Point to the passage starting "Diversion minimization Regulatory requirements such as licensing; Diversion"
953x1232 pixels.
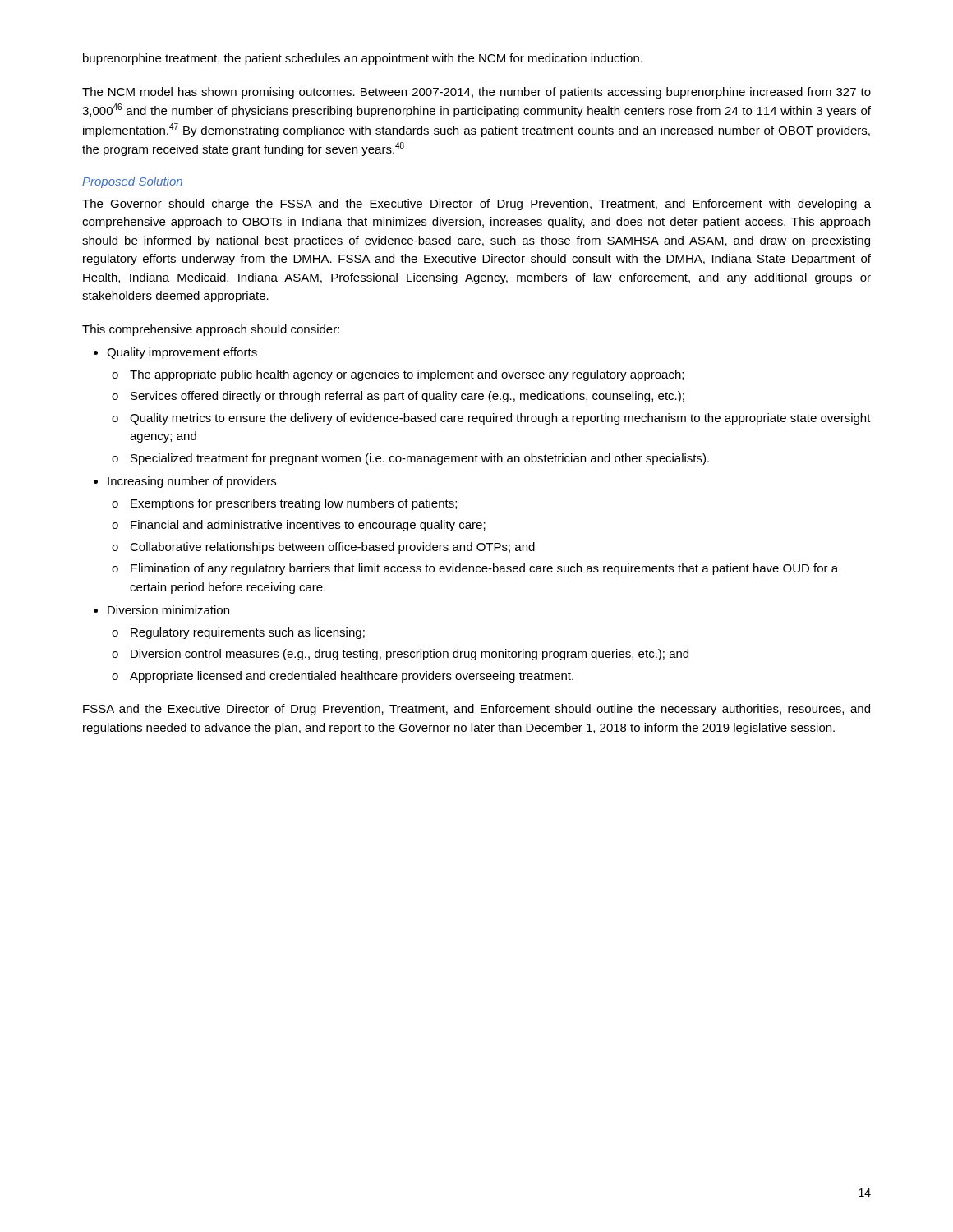pyautogui.click(x=489, y=644)
